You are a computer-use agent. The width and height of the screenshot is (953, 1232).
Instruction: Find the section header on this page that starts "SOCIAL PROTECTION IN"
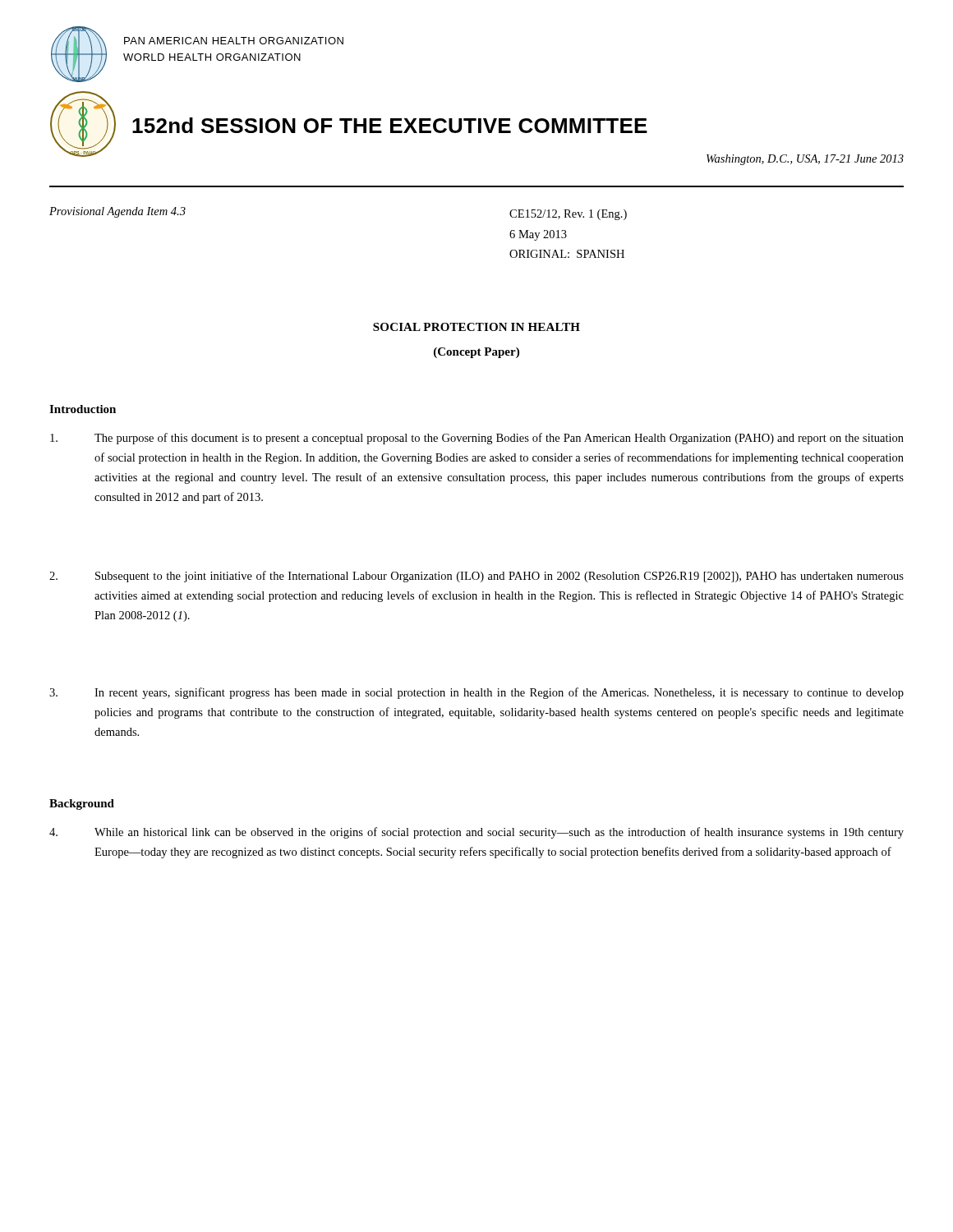pyautogui.click(x=476, y=327)
